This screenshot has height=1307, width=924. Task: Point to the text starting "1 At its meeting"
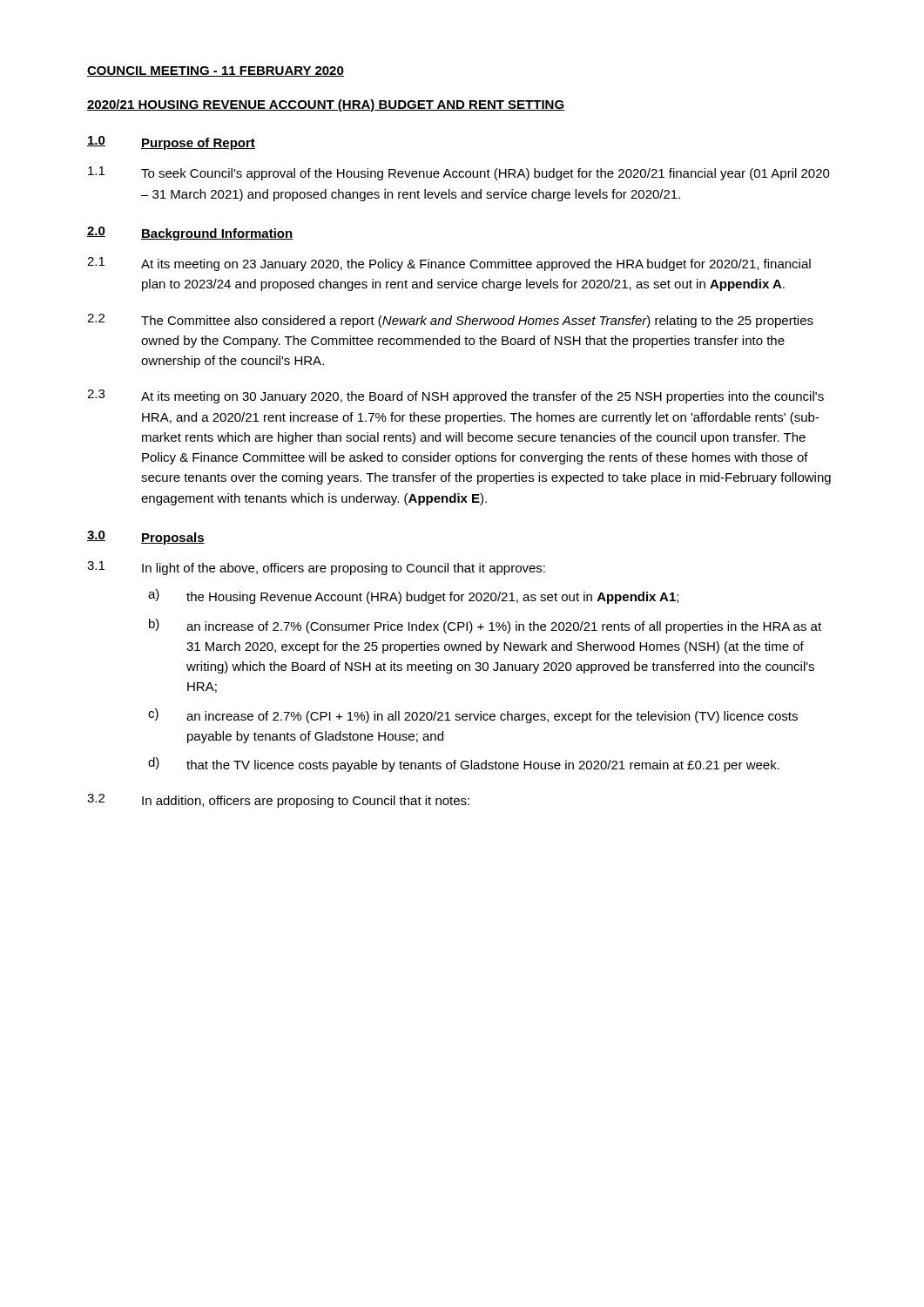pyautogui.click(x=462, y=274)
